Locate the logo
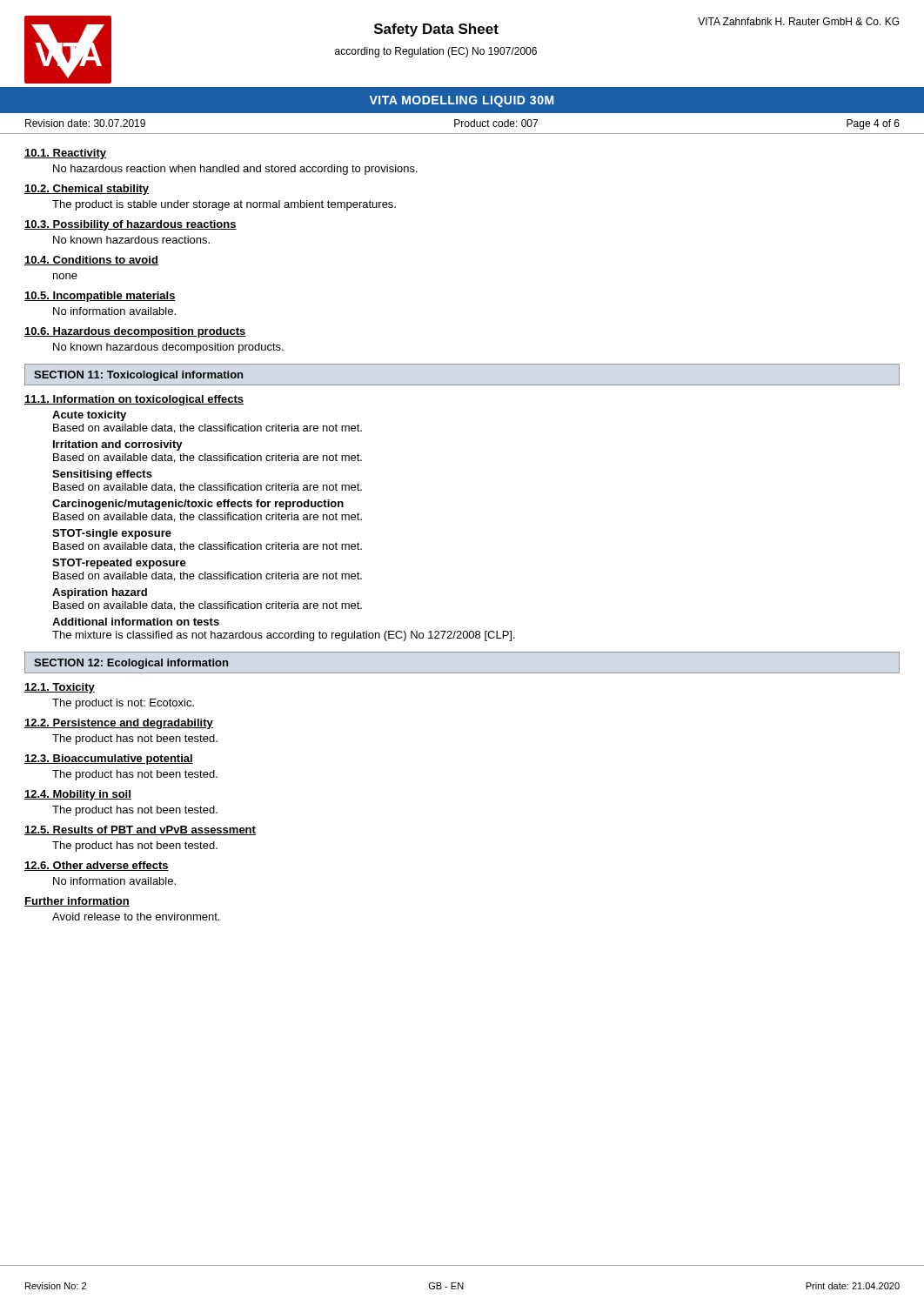The width and height of the screenshot is (924, 1305). coord(68,50)
